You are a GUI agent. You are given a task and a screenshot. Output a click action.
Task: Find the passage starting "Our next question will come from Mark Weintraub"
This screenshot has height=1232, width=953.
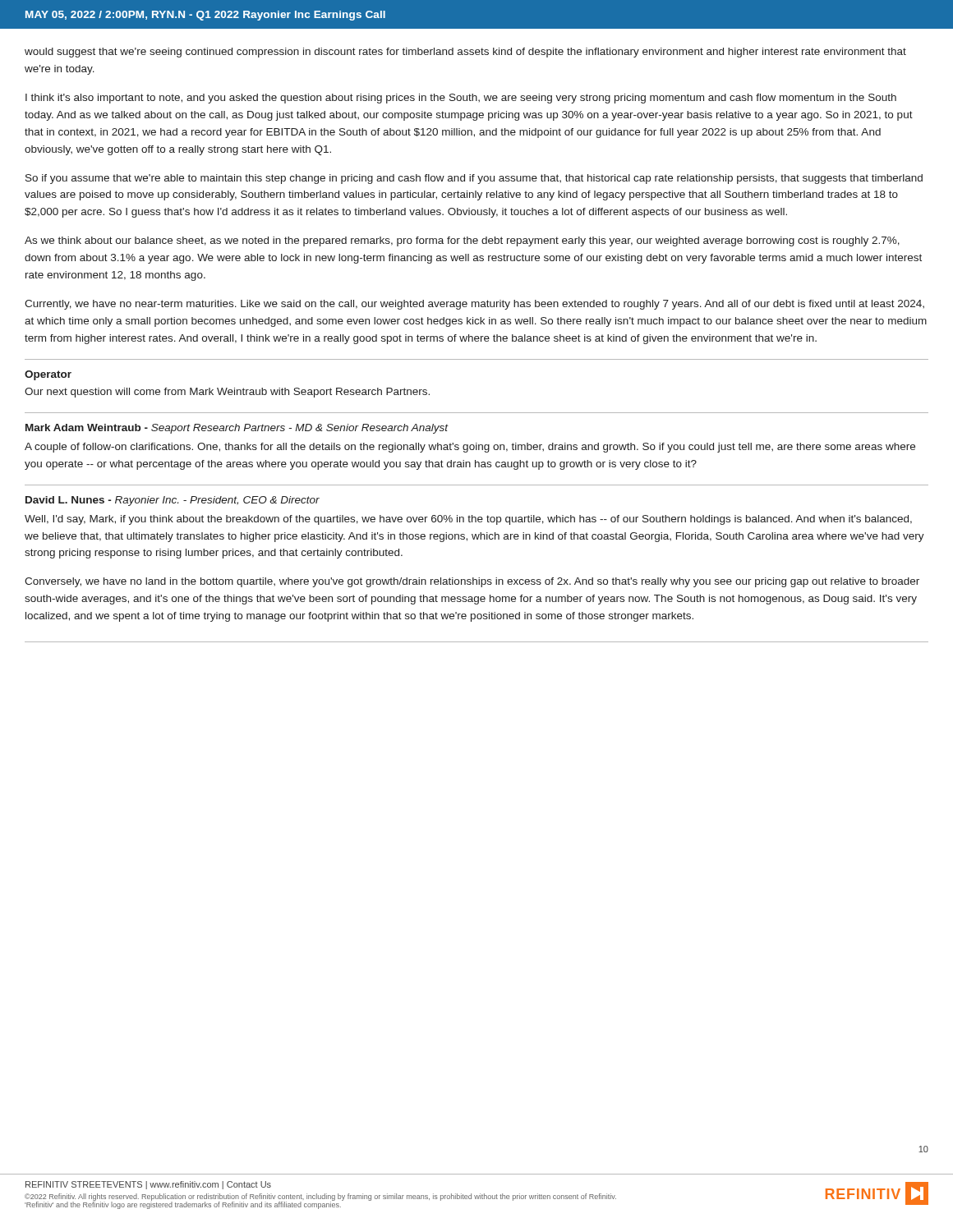pyautogui.click(x=228, y=391)
